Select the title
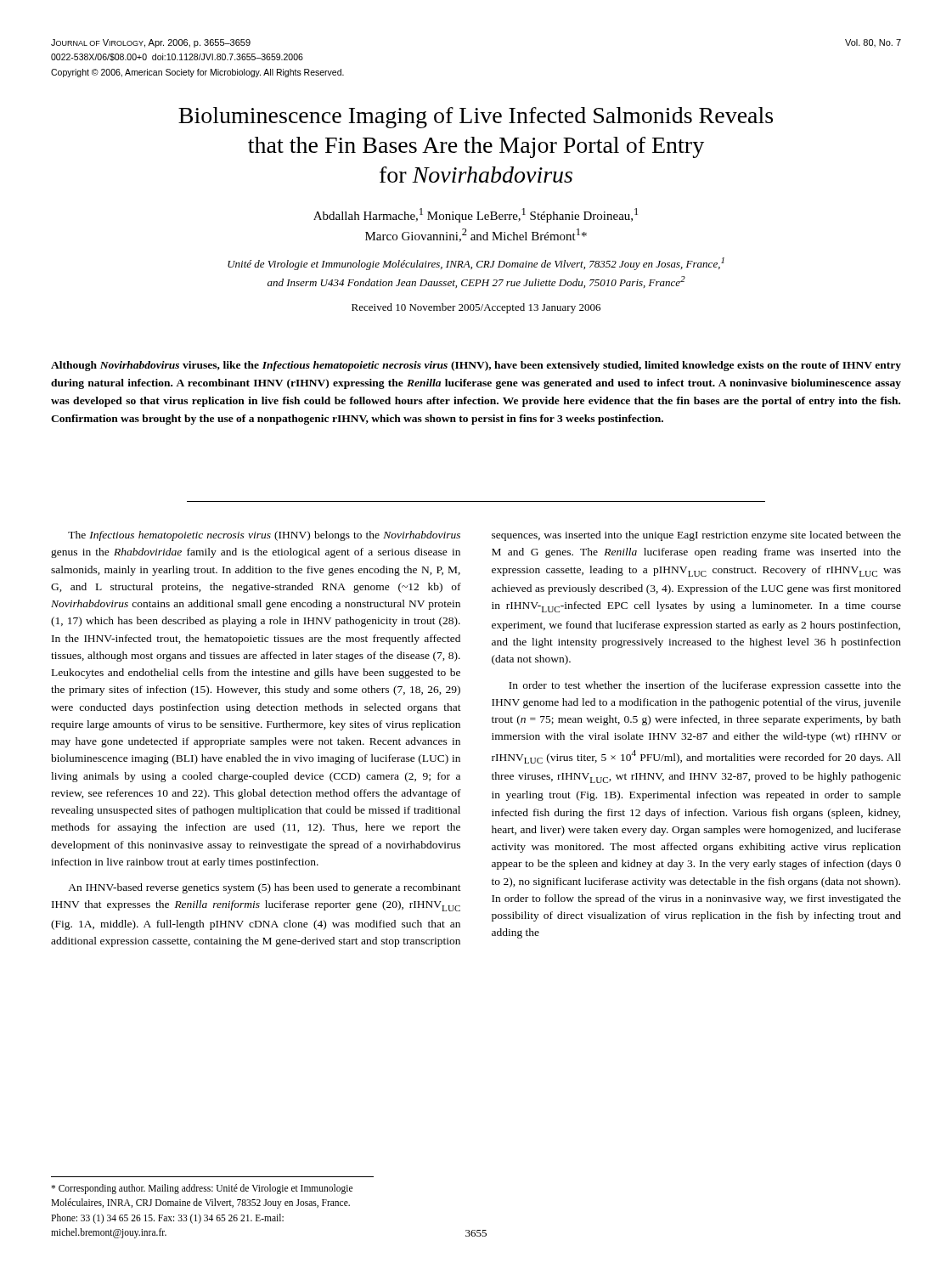The image size is (952, 1274). coord(476,207)
